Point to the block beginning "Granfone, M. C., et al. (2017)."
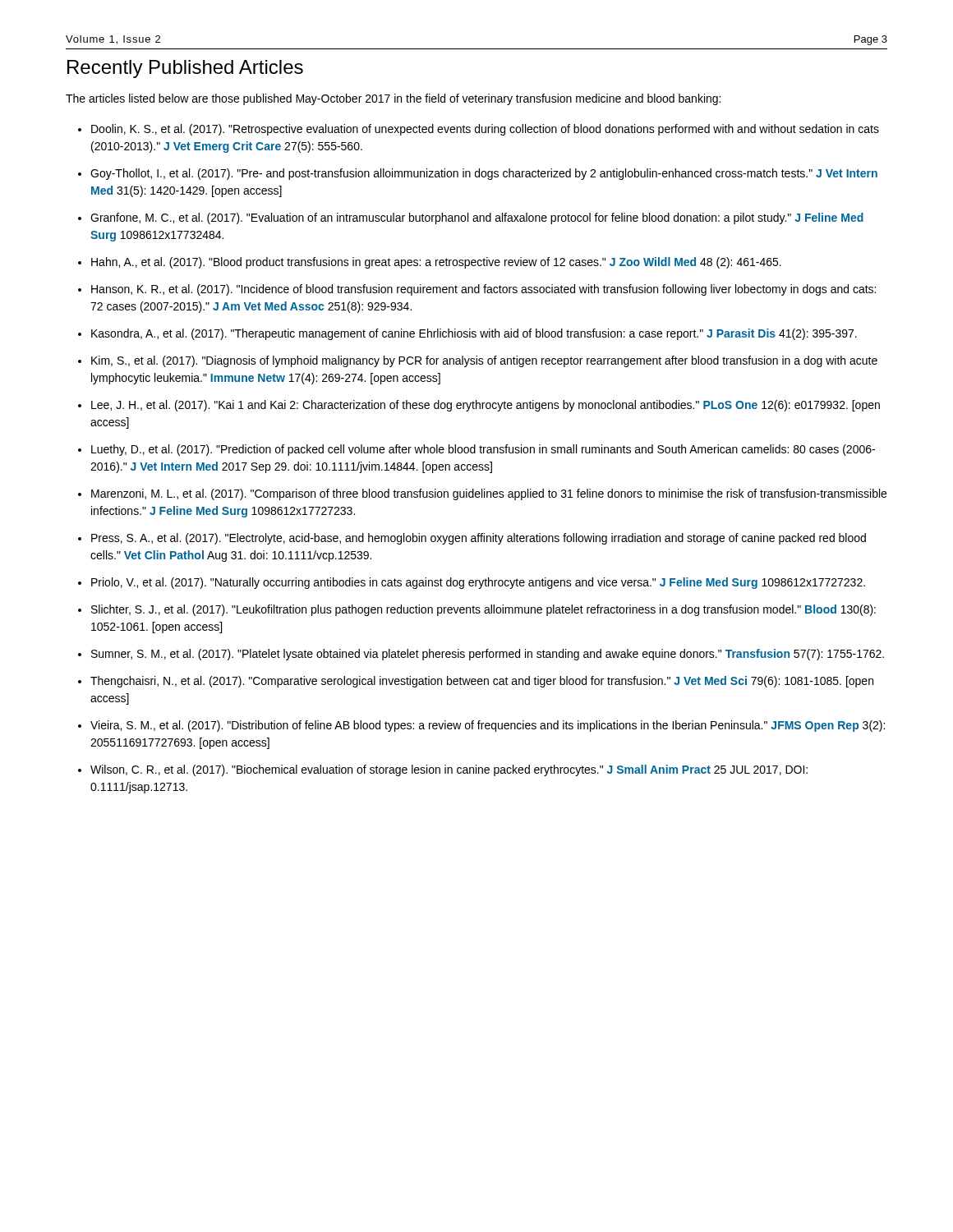 click(477, 226)
